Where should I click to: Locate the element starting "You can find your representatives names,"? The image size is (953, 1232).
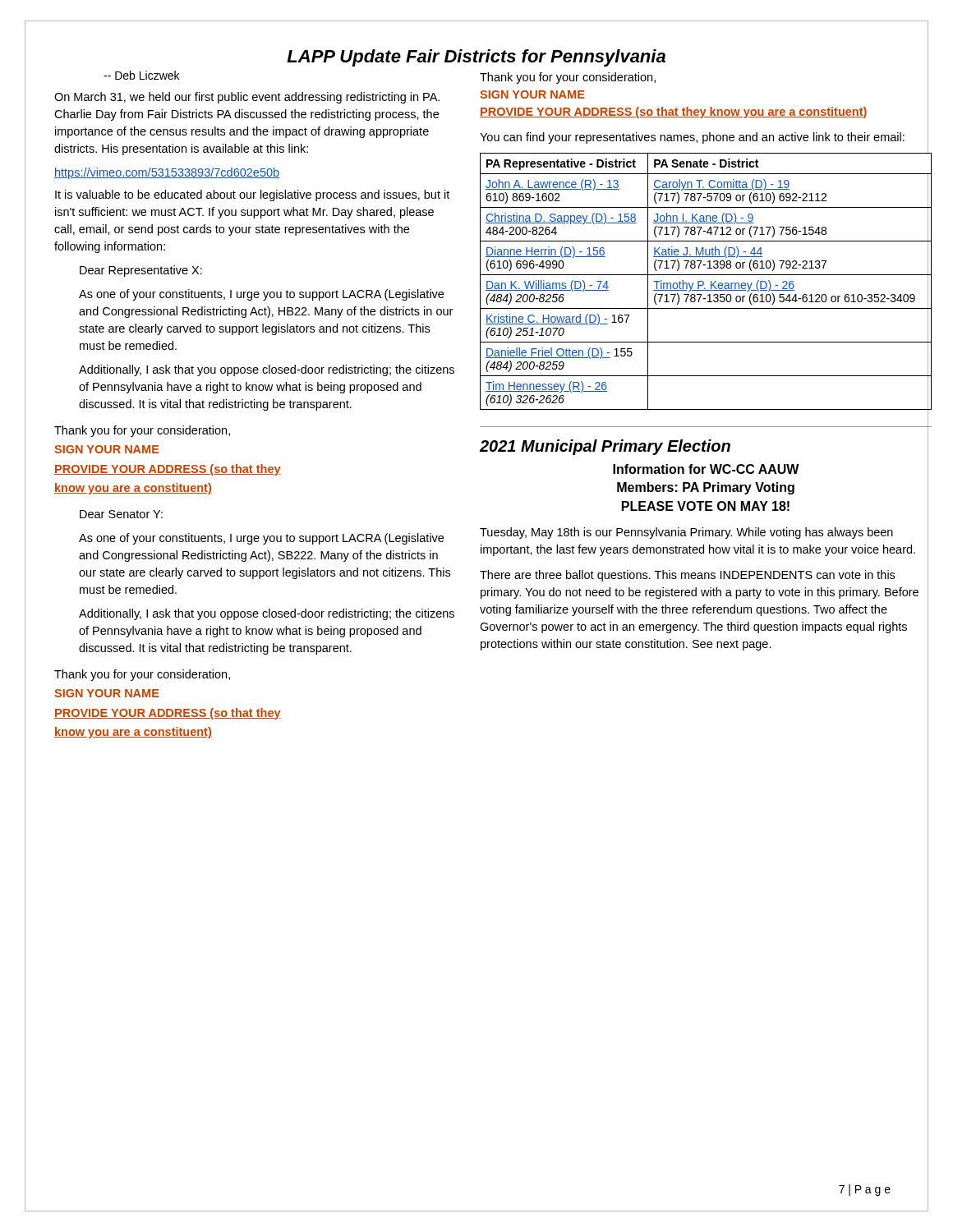pyautogui.click(x=692, y=137)
